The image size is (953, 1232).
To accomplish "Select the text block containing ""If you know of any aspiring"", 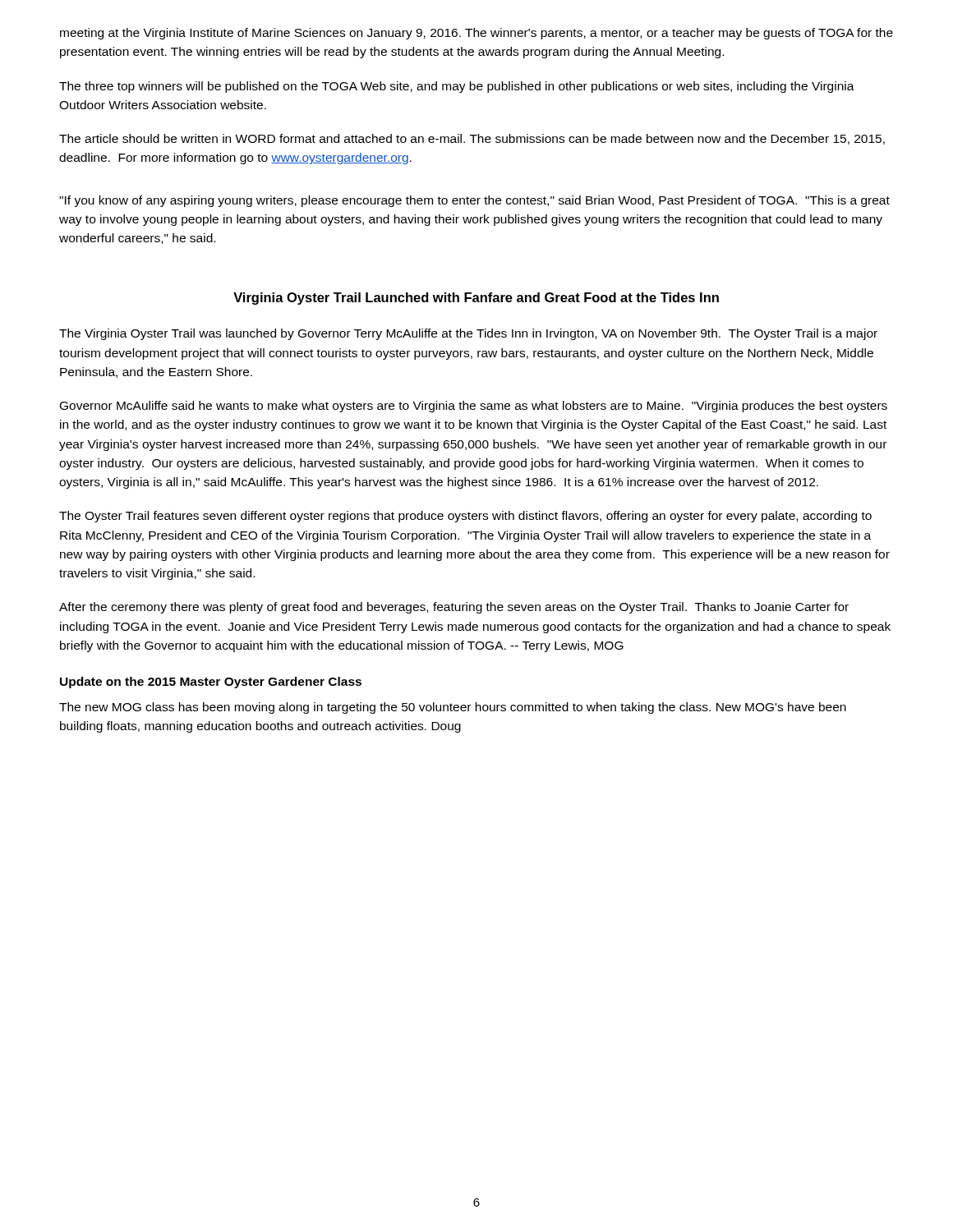I will 474,219.
